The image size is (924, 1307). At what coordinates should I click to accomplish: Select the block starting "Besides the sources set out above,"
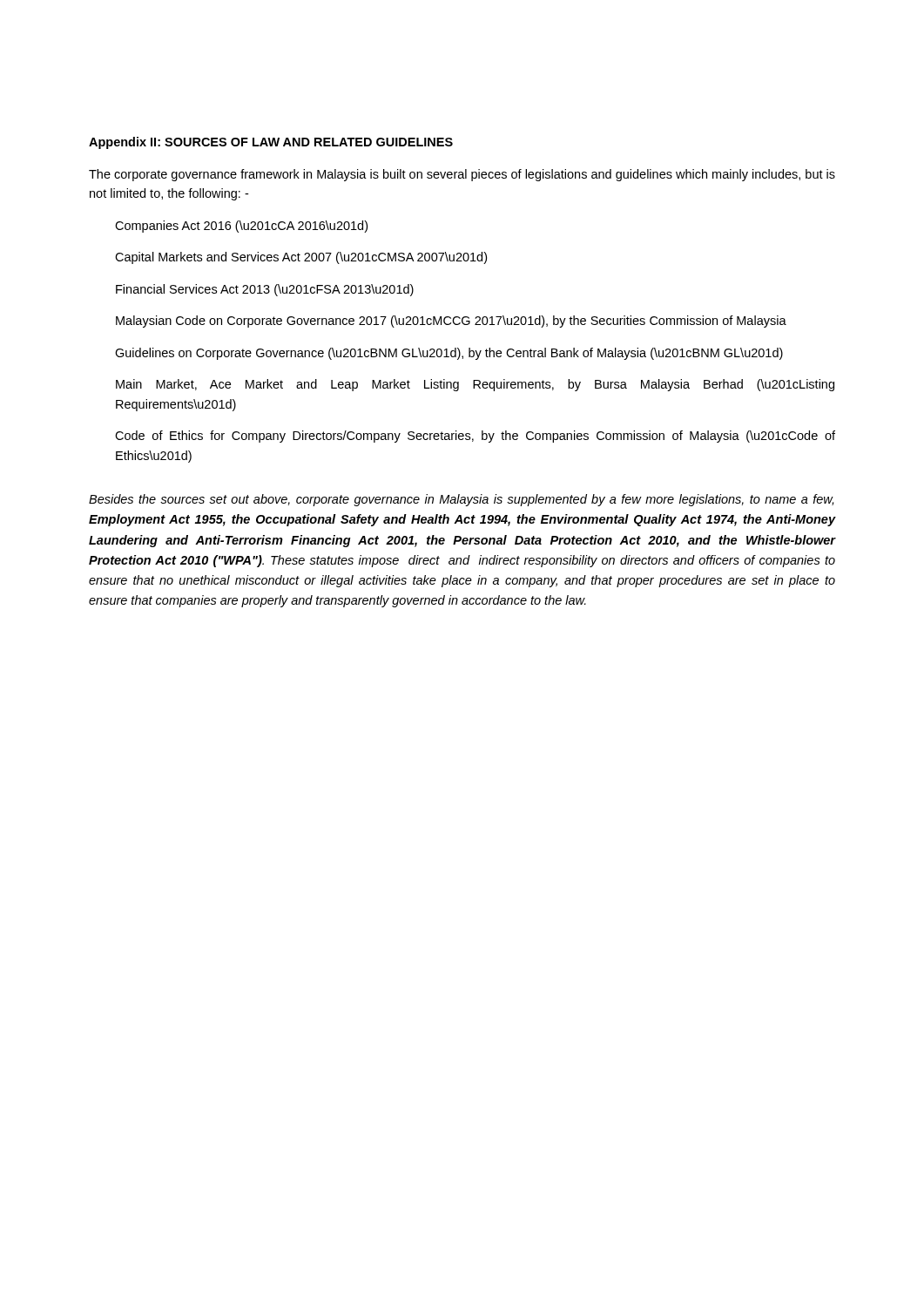(462, 550)
